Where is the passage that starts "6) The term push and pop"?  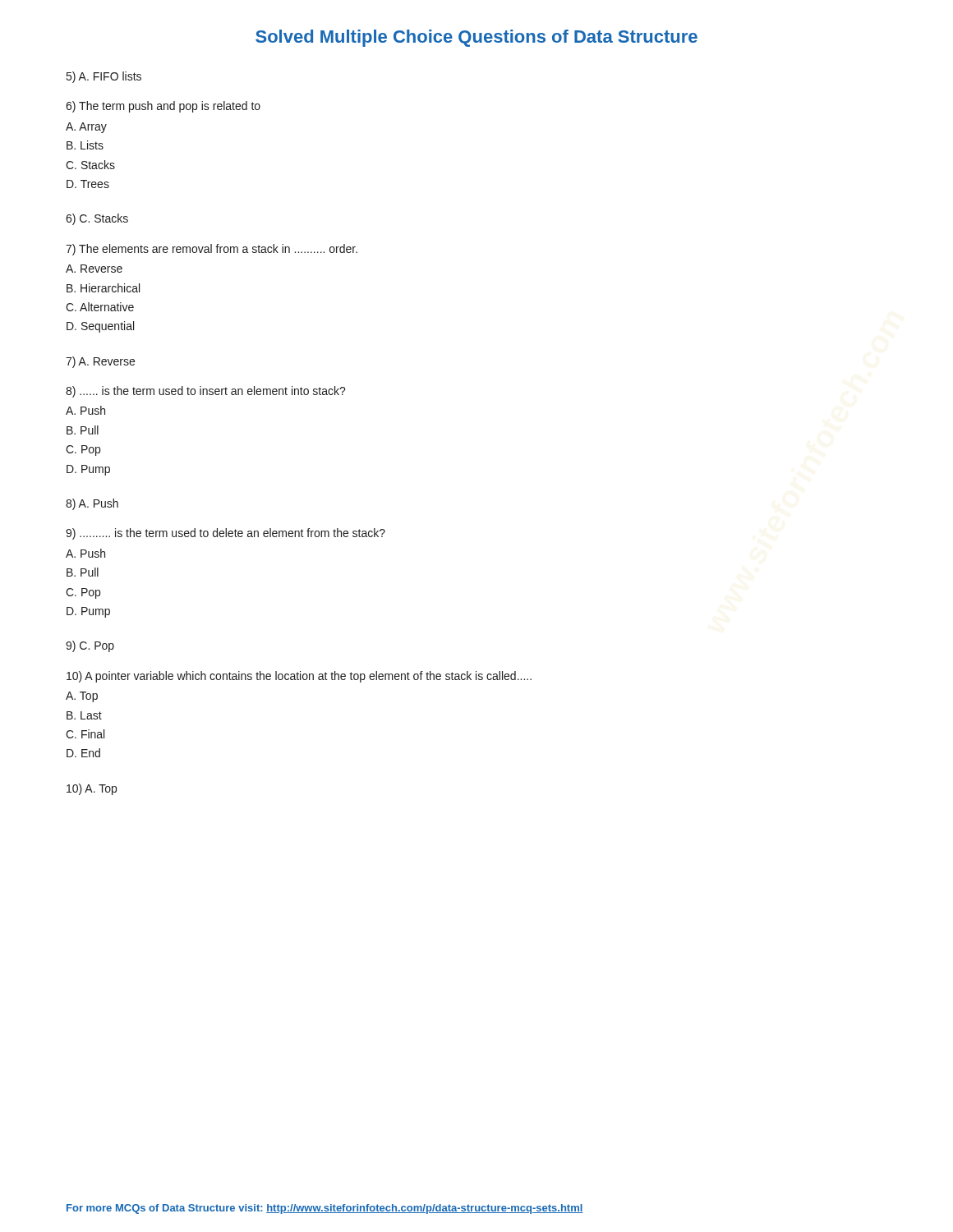[163, 107]
